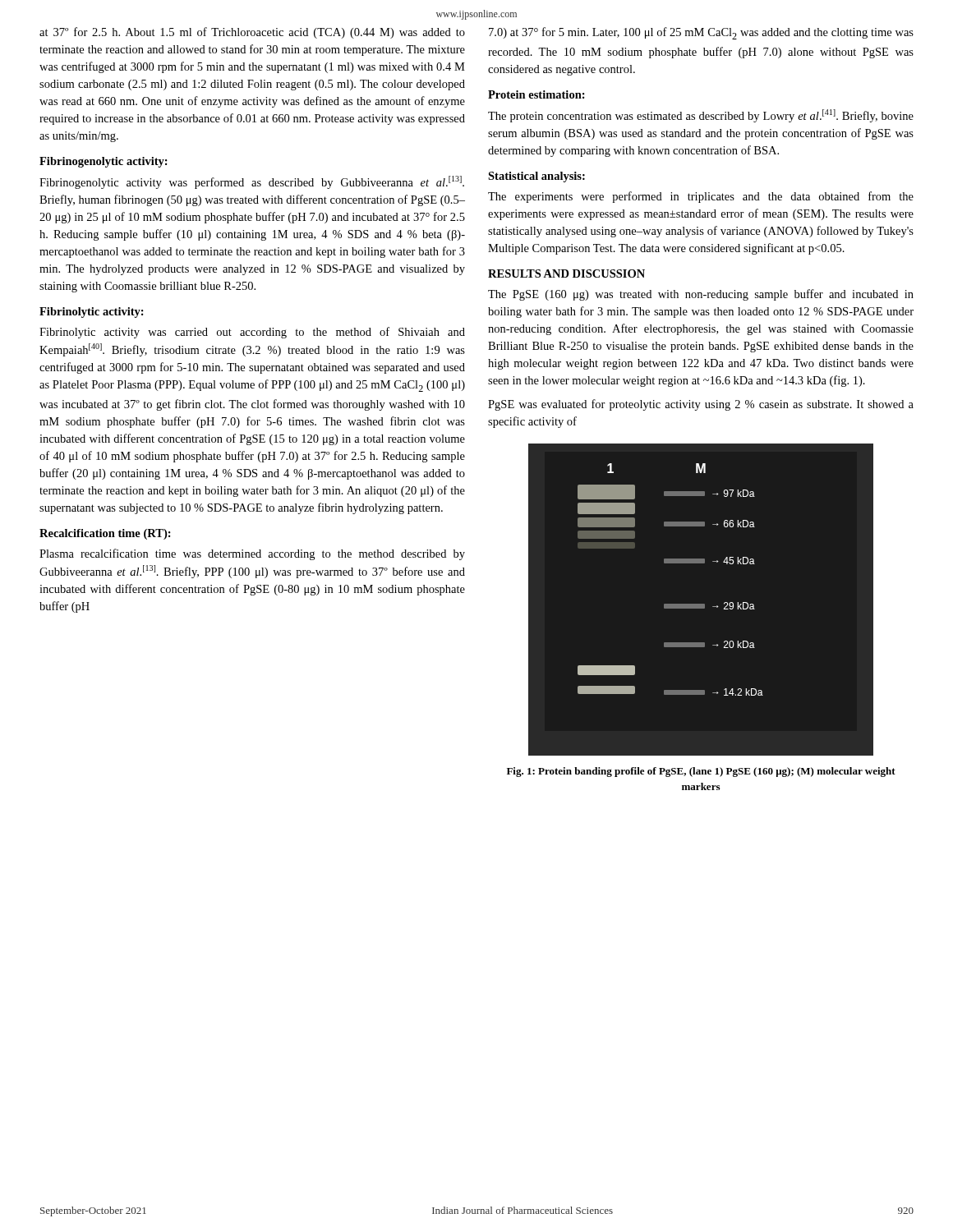The height and width of the screenshot is (1232, 953).
Task: Find the block on this page that starts "0) at 37° for 5"
Action: 701,51
